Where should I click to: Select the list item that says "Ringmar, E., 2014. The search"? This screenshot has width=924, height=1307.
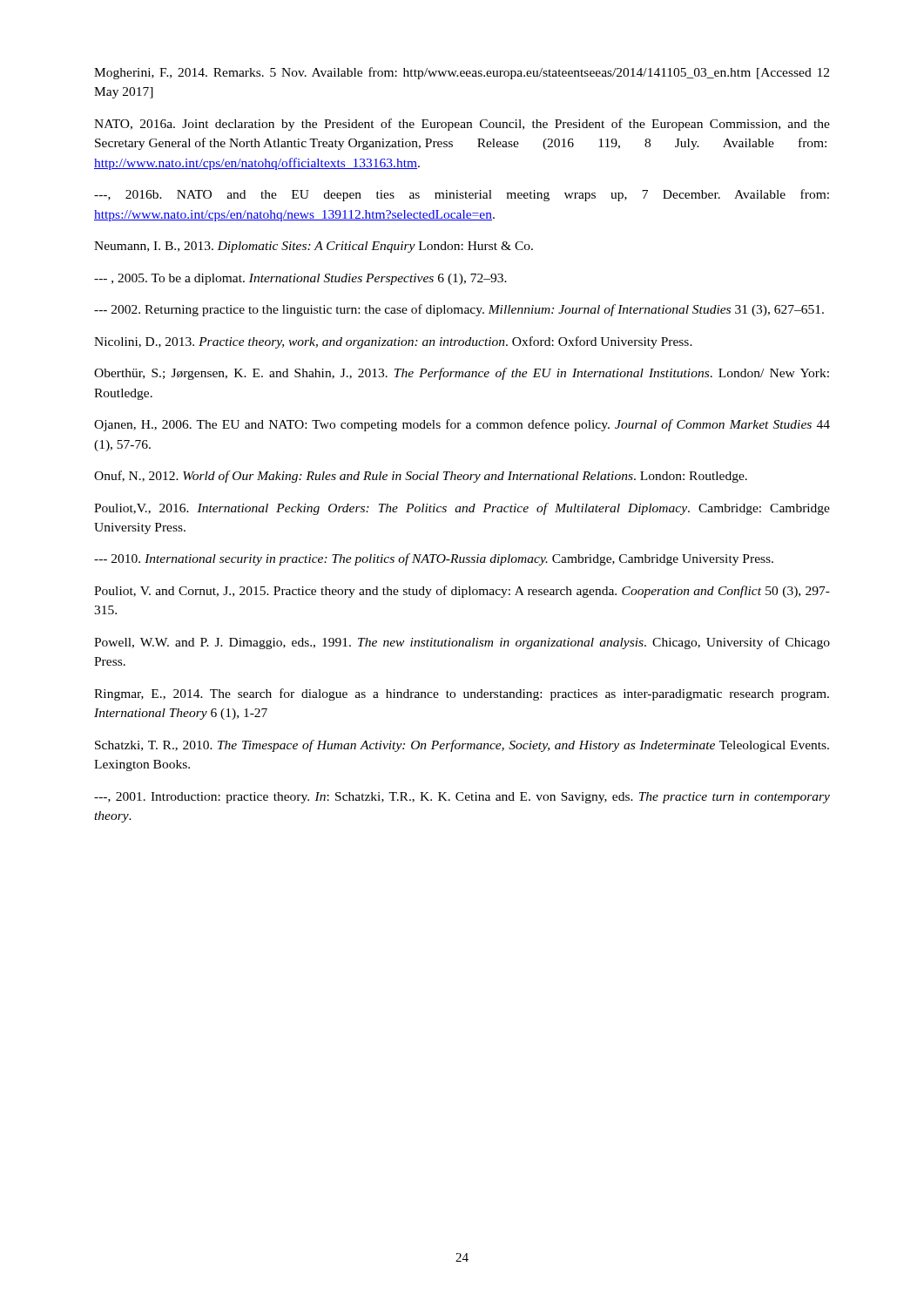coord(462,703)
